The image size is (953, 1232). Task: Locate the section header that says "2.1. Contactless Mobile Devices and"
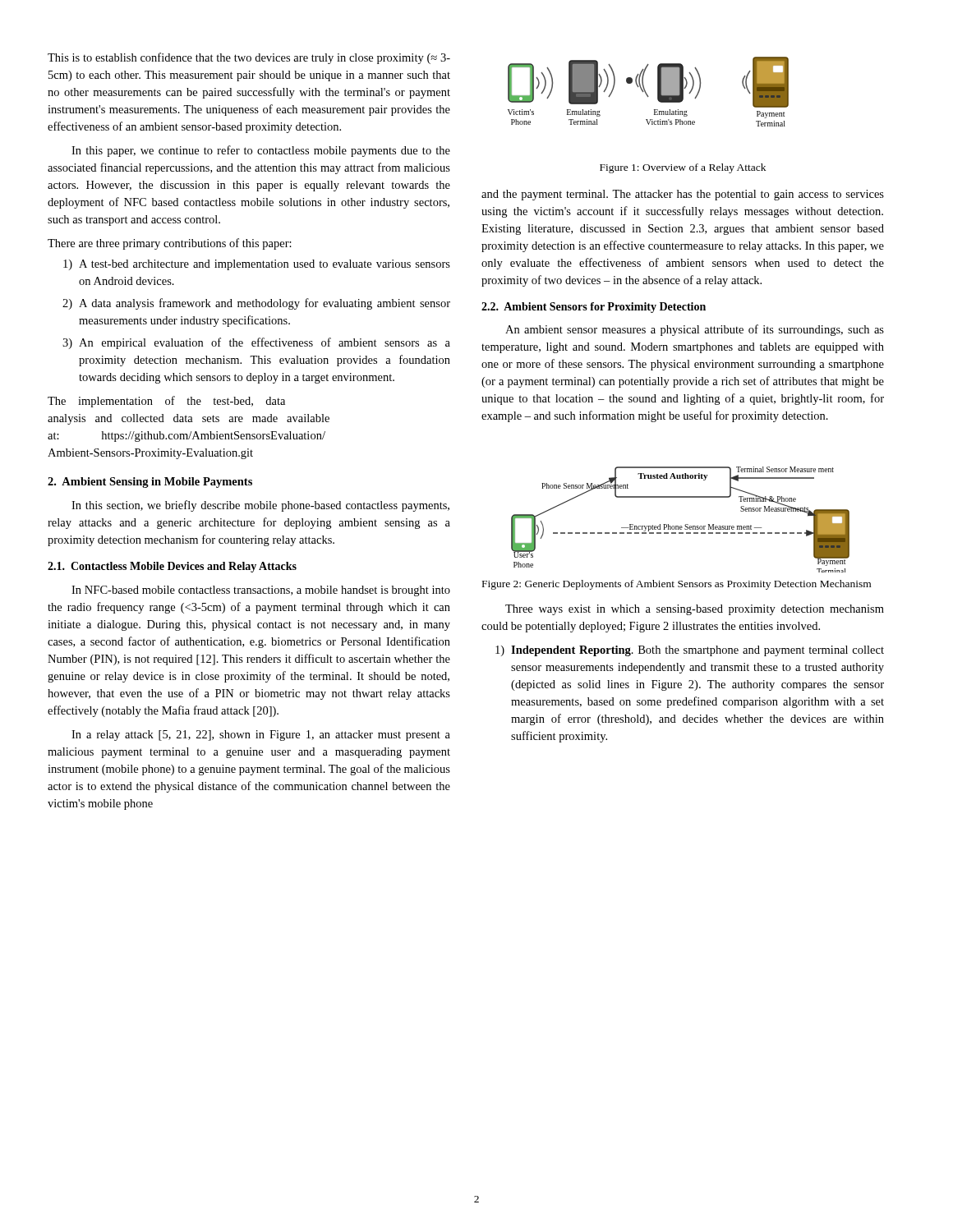249,567
